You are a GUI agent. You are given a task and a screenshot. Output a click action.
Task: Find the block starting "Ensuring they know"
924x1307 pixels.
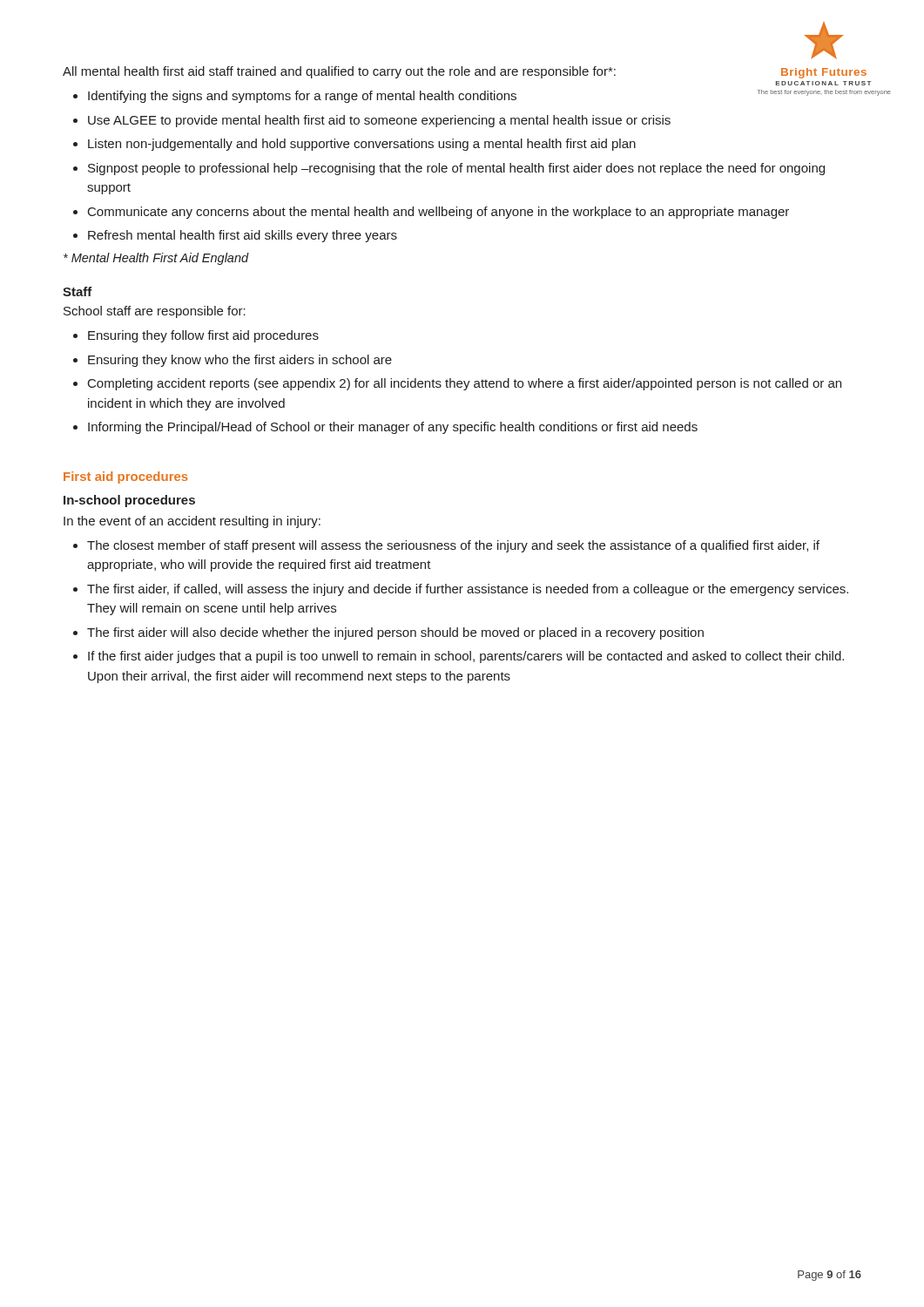click(x=240, y=361)
